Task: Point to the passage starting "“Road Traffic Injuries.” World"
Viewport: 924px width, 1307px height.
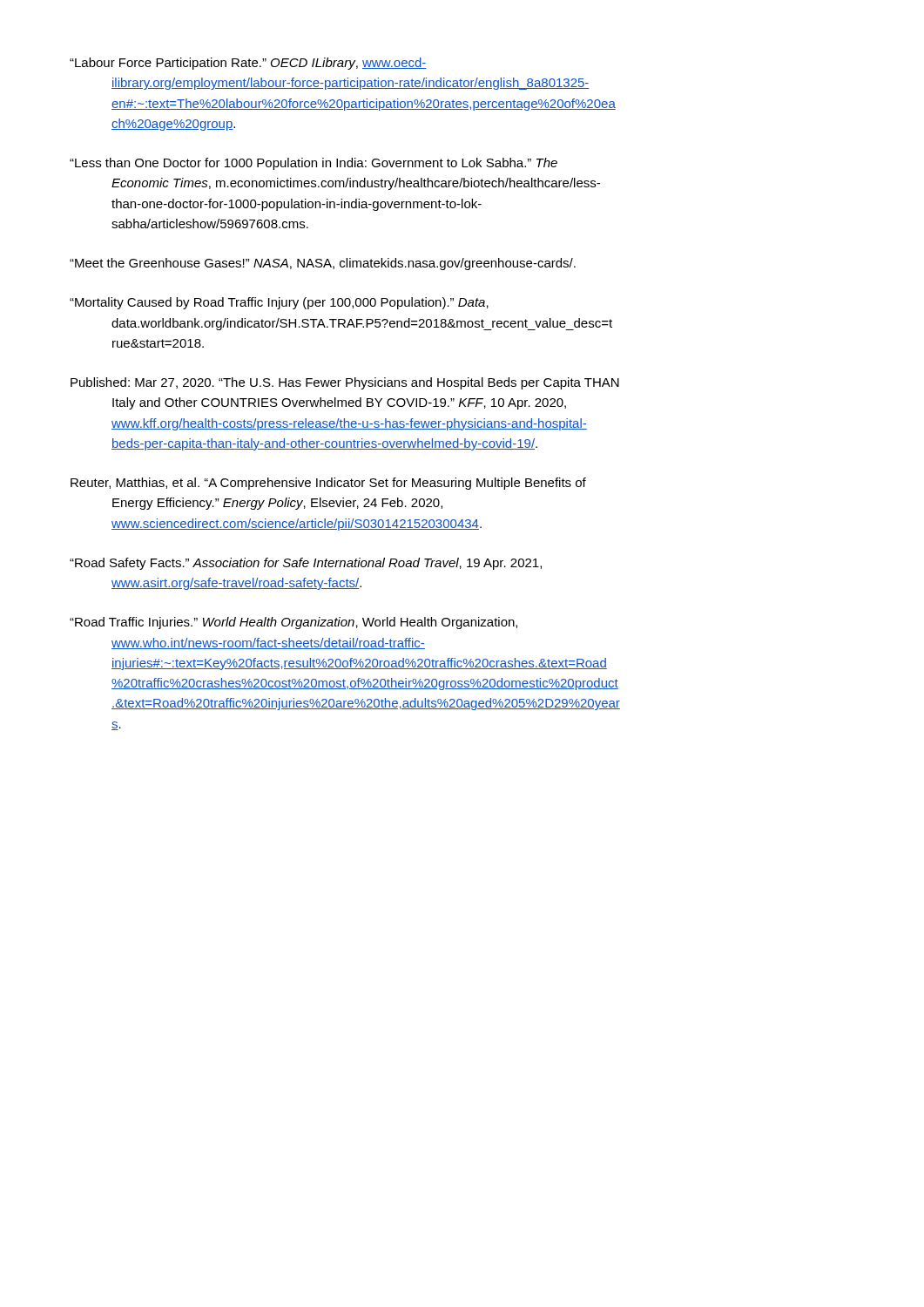Action: coord(462,673)
